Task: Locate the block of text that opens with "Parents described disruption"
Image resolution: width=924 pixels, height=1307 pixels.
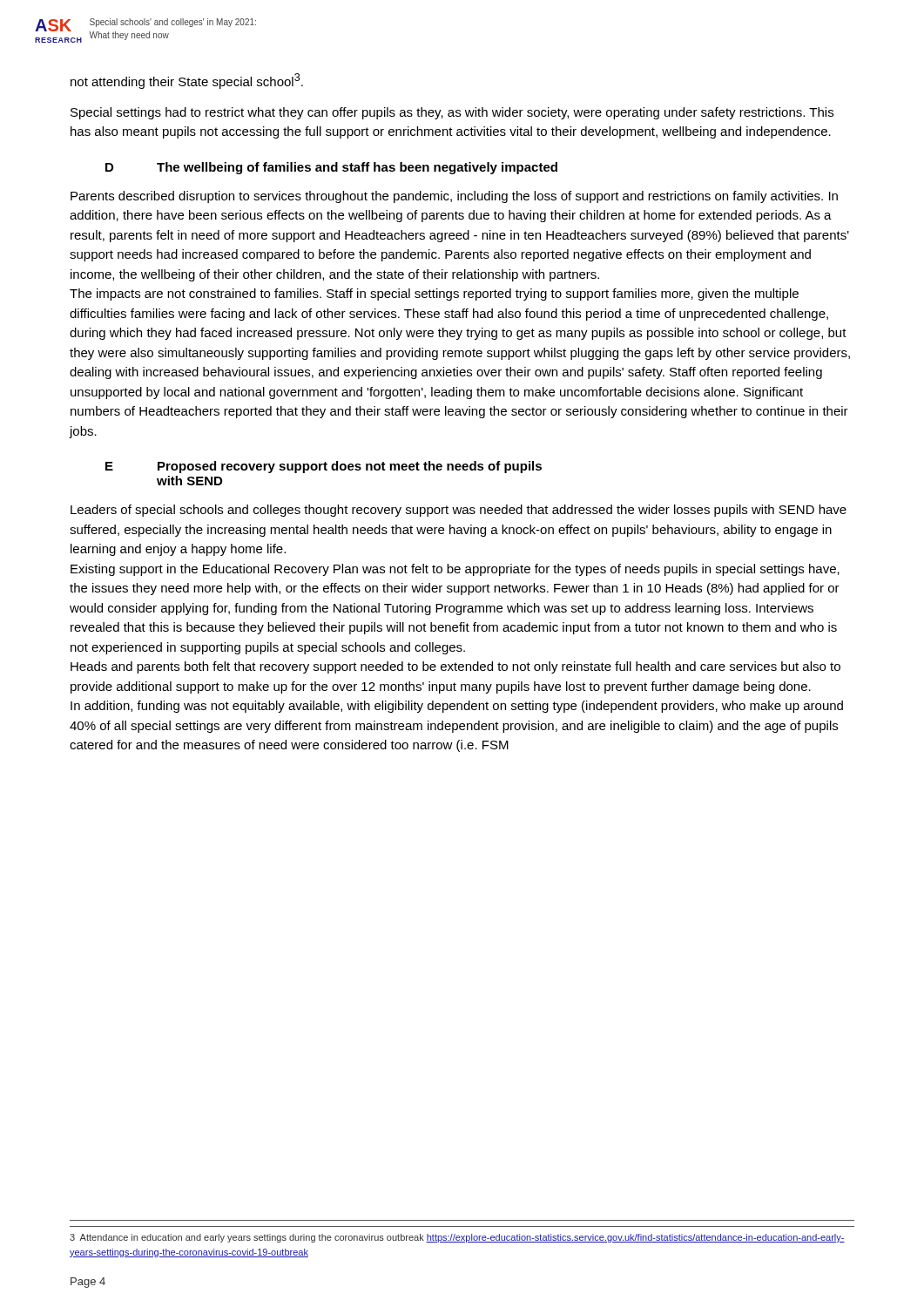Action: tap(460, 313)
